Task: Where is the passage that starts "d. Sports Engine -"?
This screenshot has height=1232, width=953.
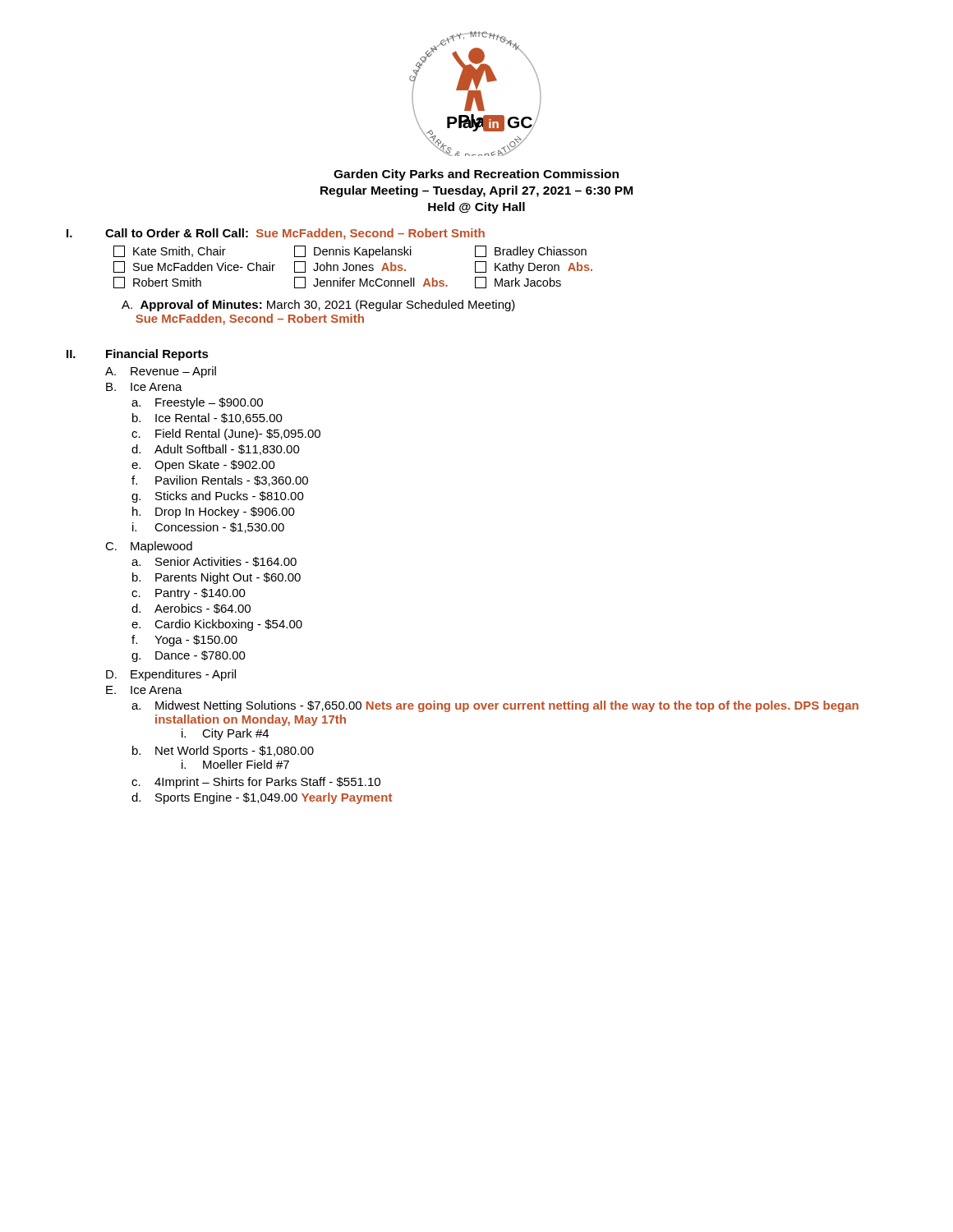Action: (262, 797)
